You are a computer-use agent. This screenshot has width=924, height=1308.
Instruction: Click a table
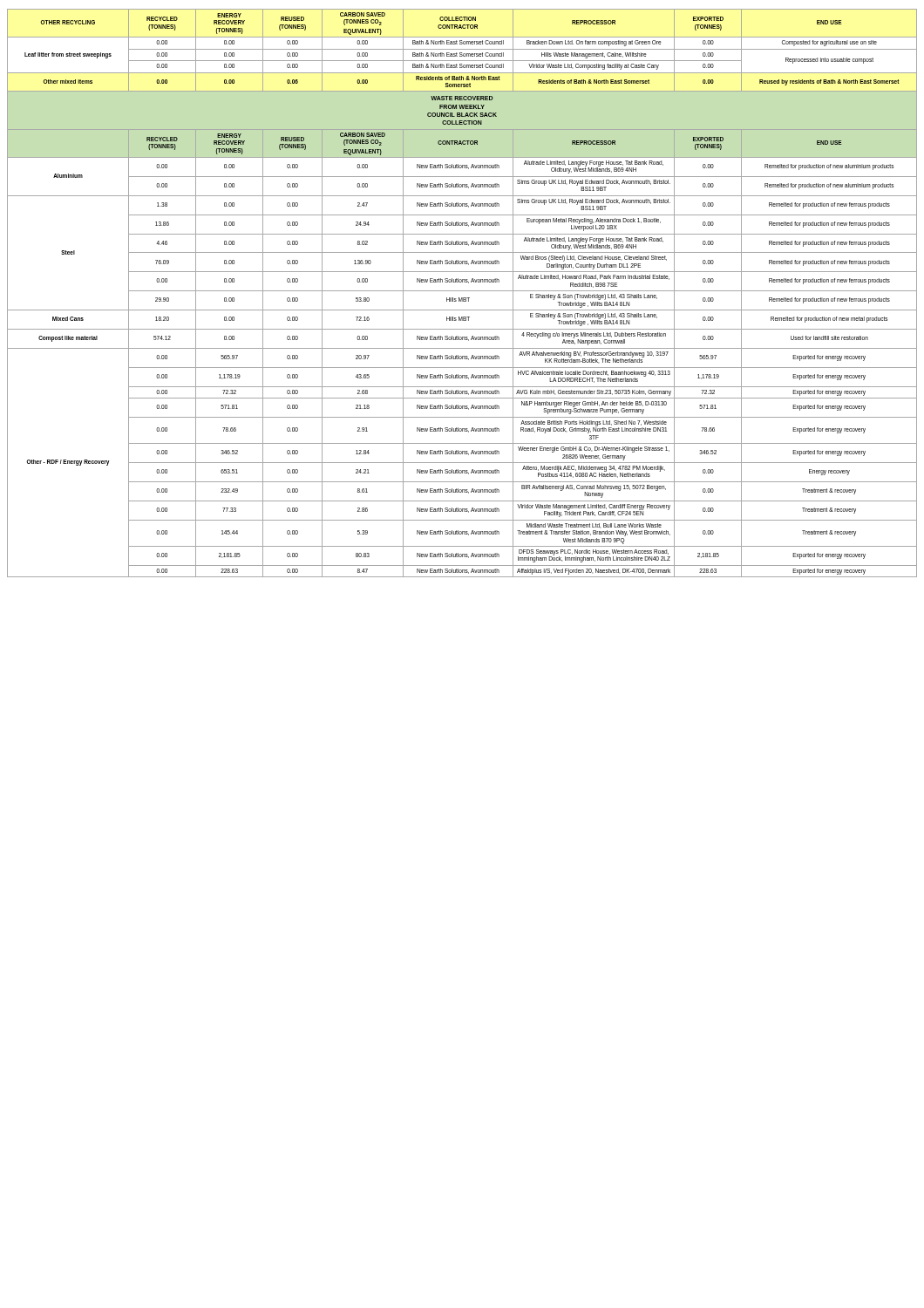462,293
